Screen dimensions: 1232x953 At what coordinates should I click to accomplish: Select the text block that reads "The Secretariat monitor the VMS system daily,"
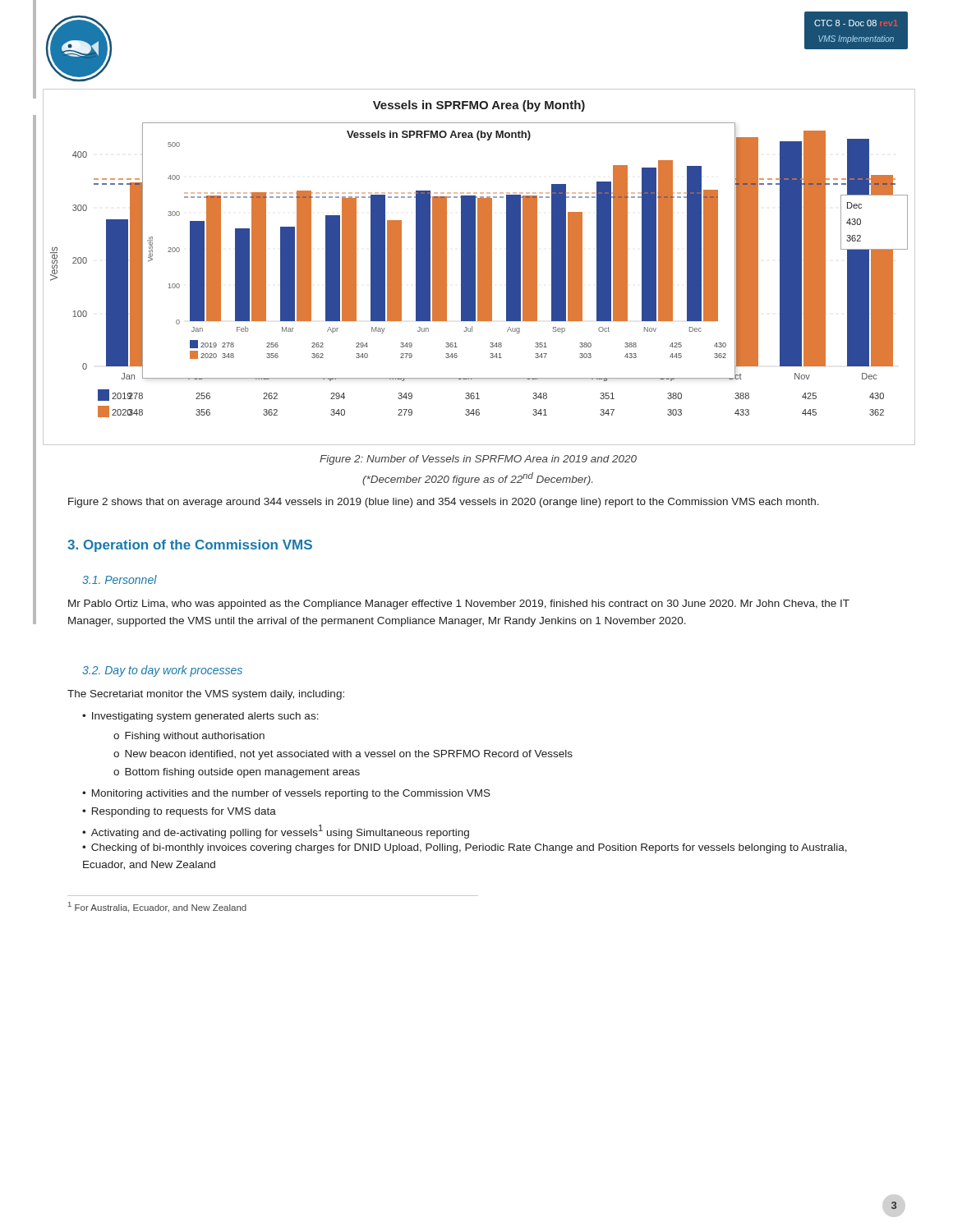(x=206, y=694)
